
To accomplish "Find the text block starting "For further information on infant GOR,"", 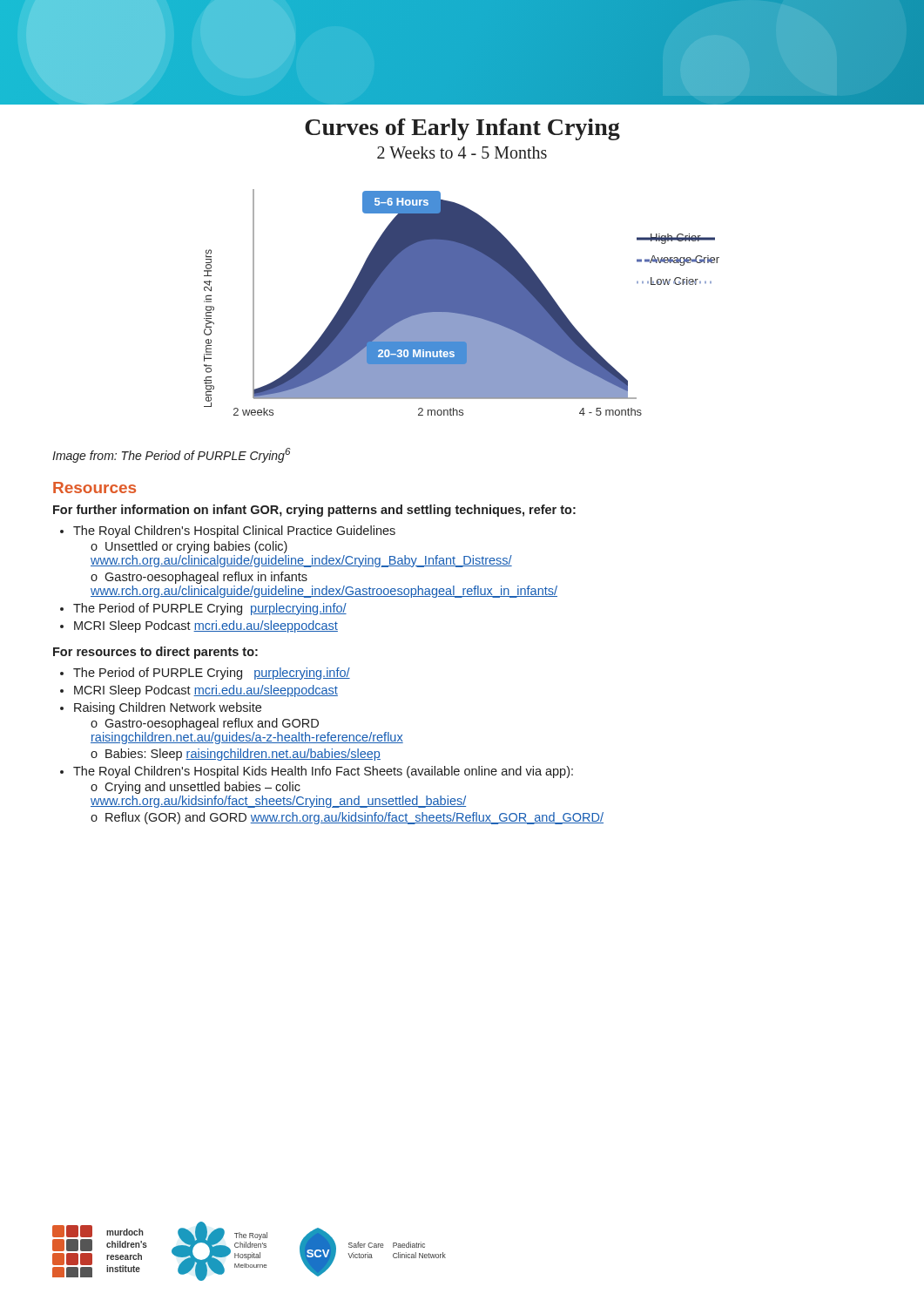I will [314, 509].
